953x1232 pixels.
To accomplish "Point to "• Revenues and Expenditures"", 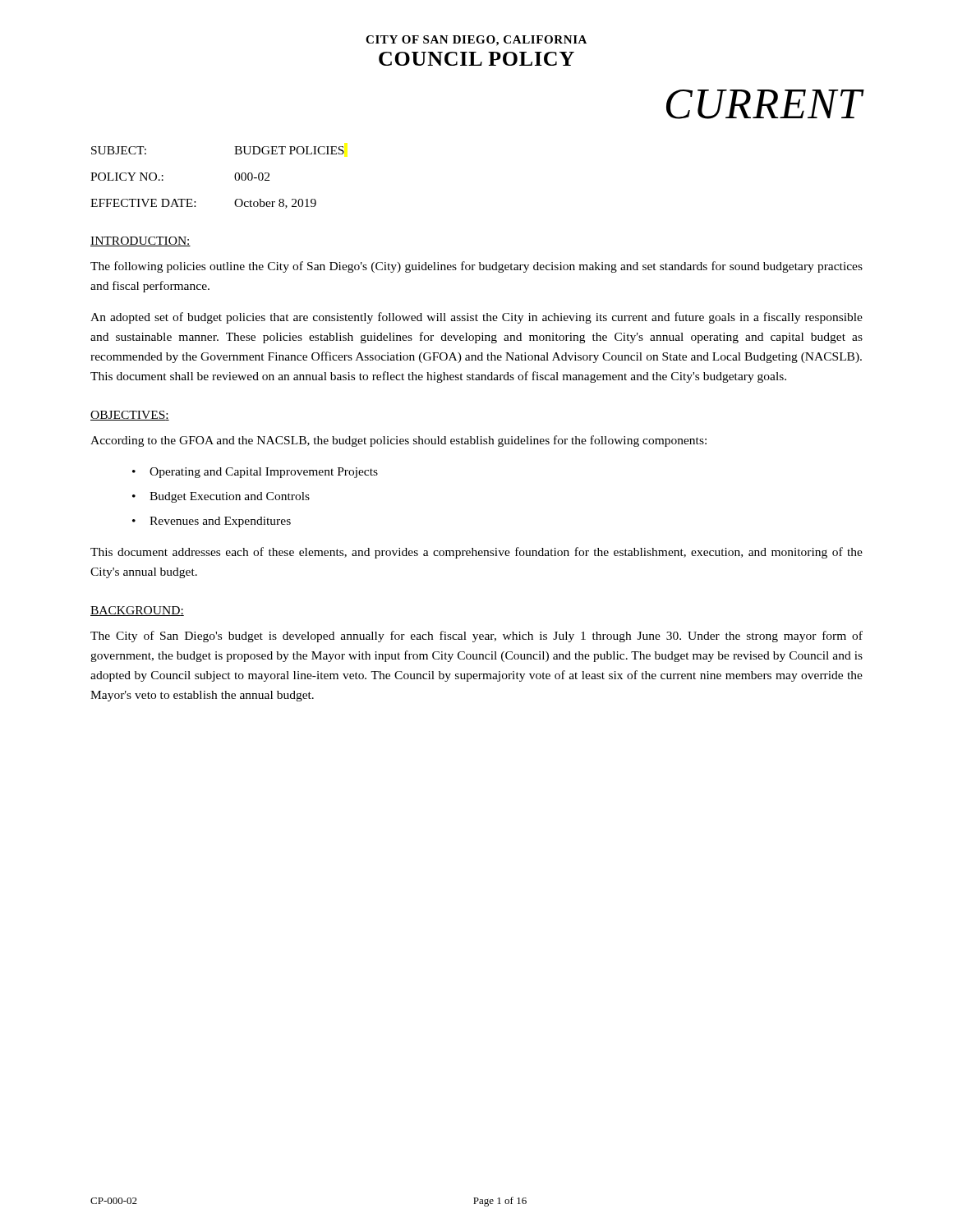I will coord(211,521).
